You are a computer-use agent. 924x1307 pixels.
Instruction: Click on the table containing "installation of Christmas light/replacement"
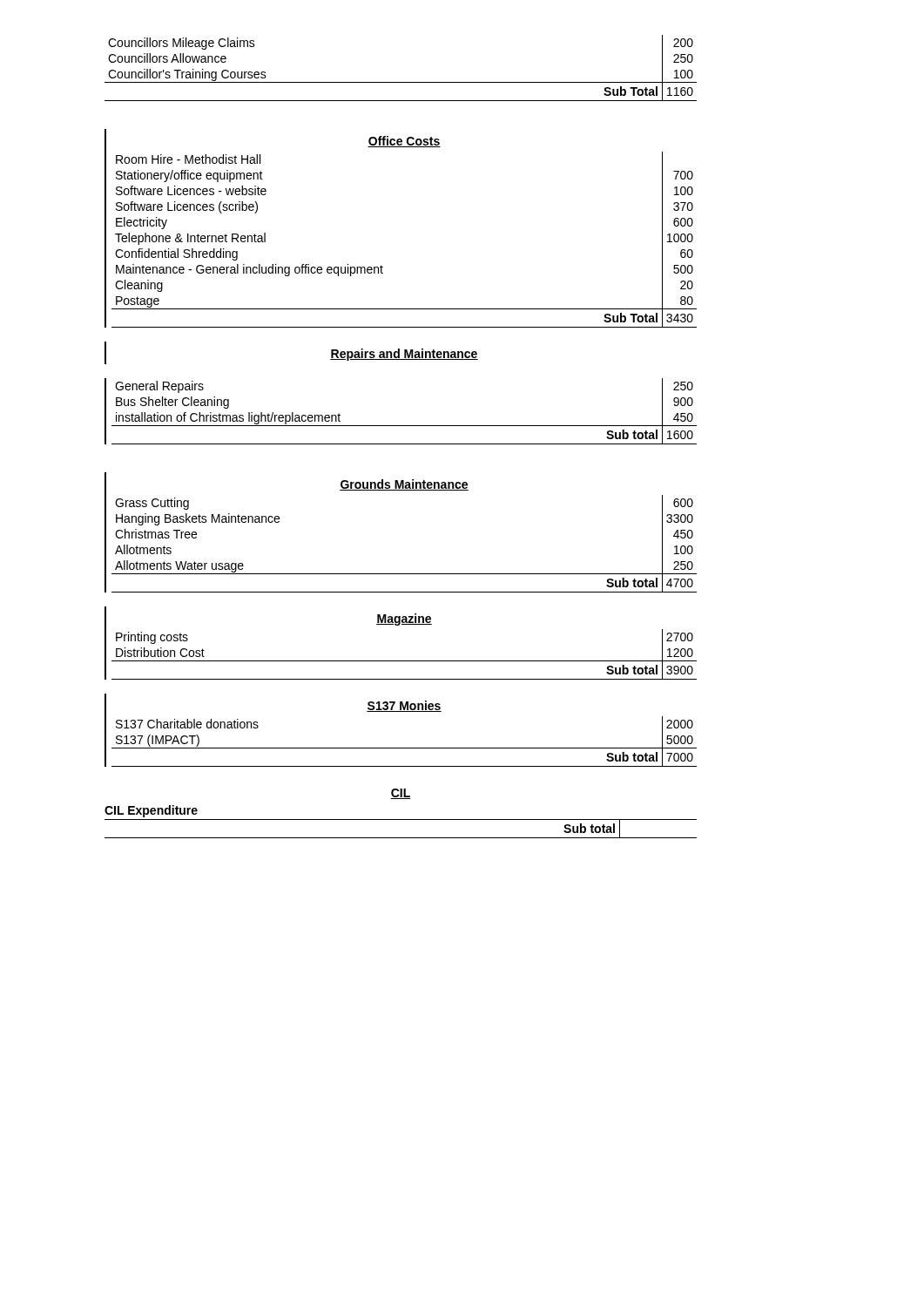401,411
